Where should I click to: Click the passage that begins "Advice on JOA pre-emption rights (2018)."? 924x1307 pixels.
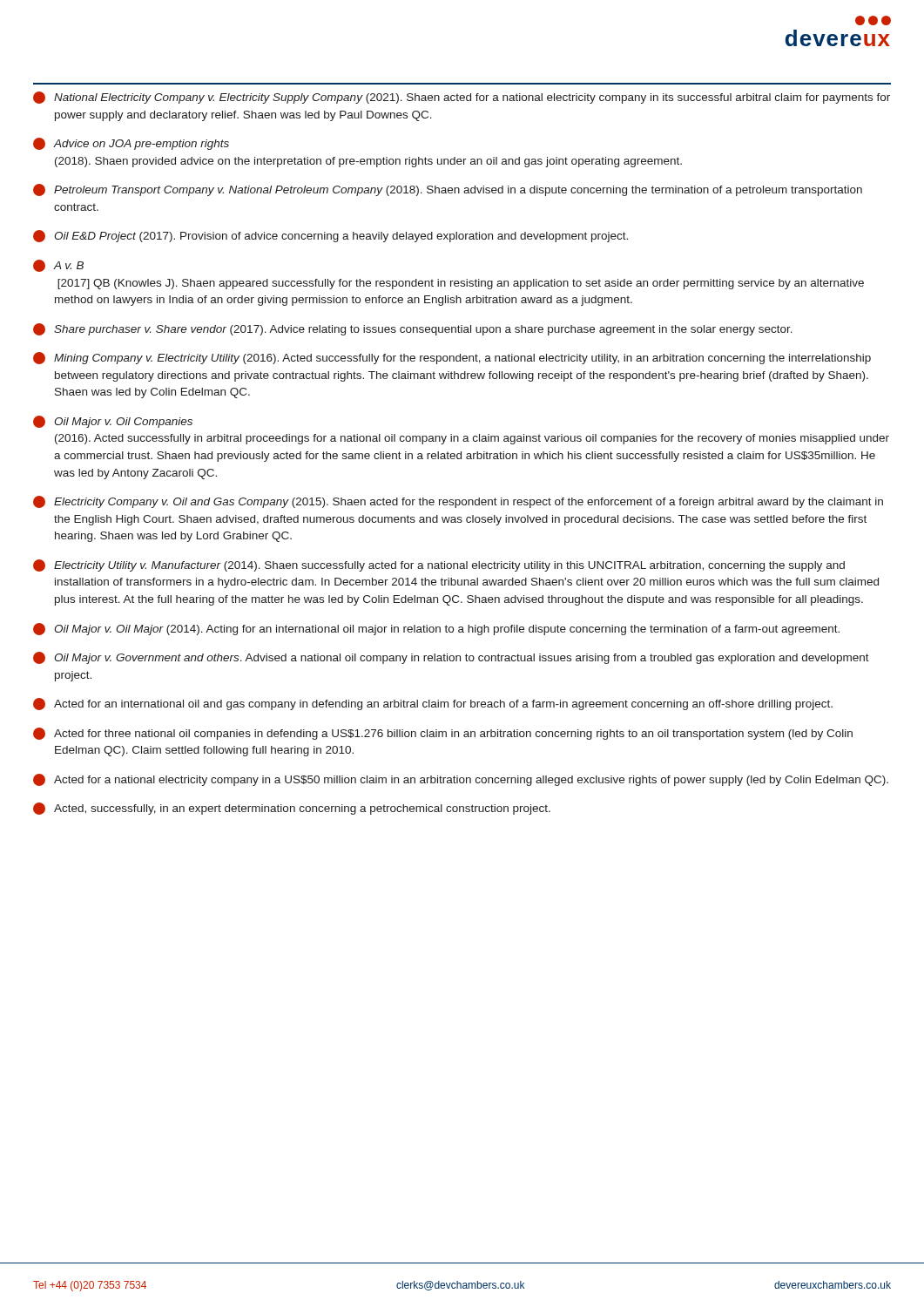point(462,152)
